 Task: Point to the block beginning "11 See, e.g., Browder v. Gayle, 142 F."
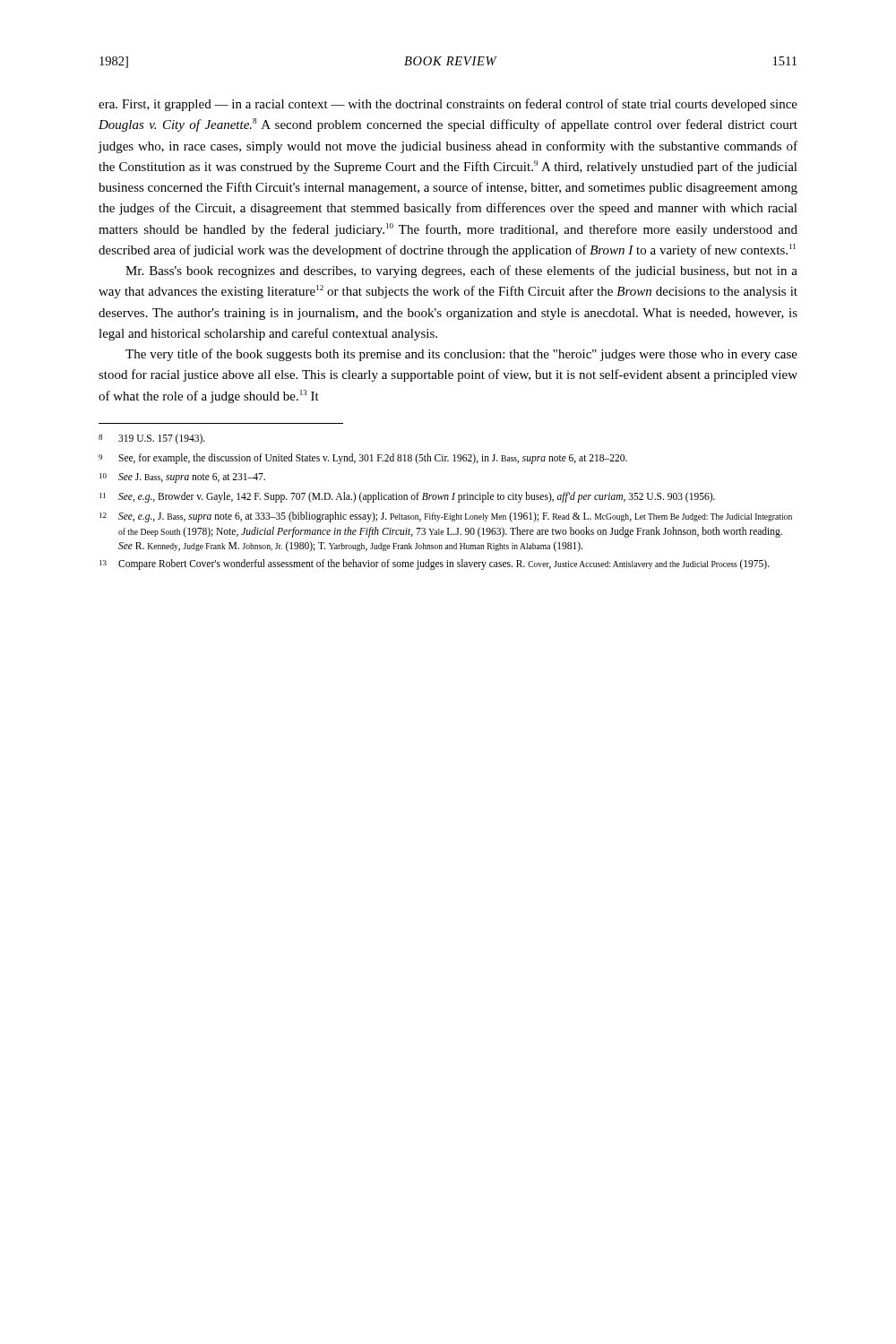pyautogui.click(x=448, y=498)
